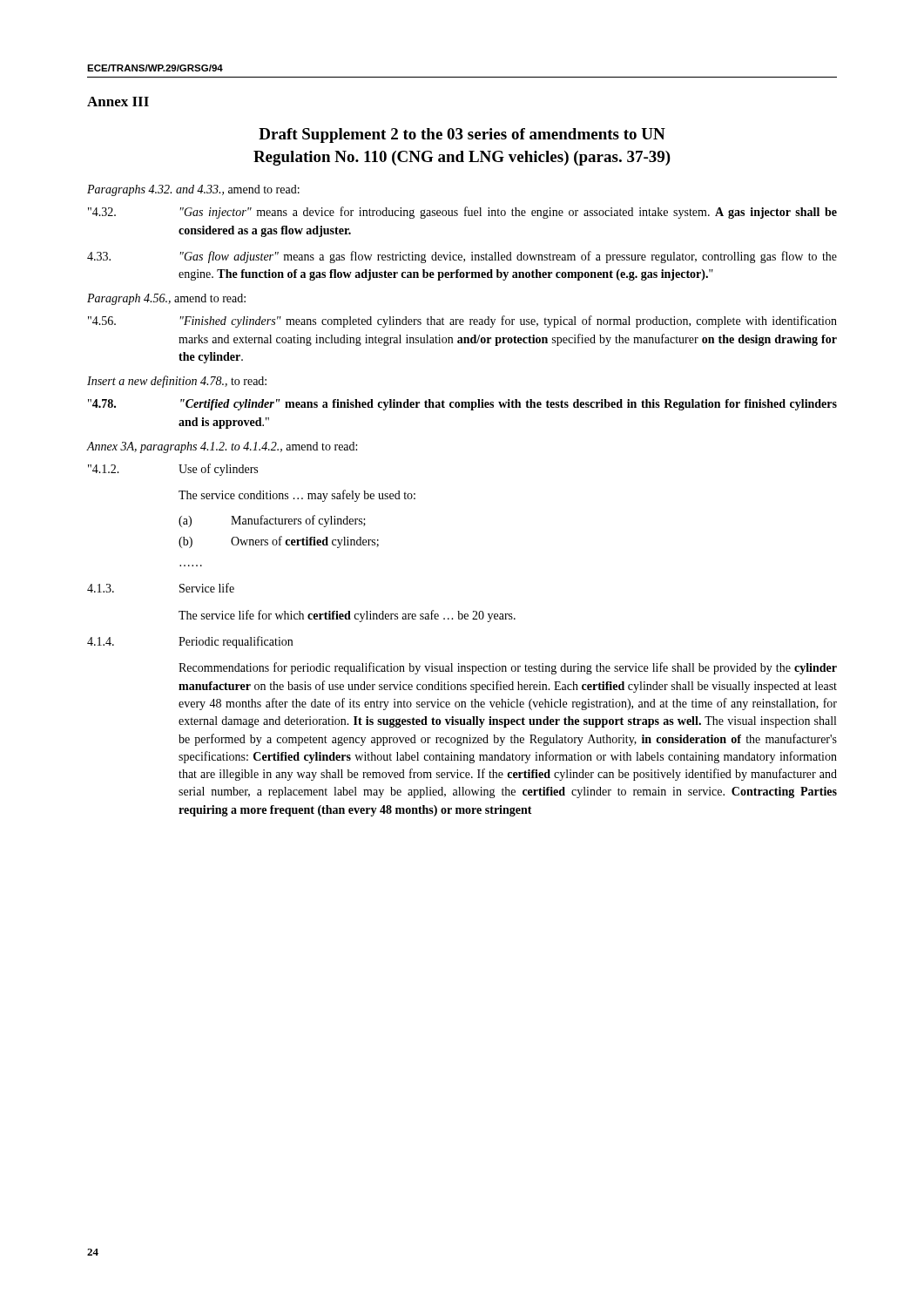
Task: Locate the text block containing ""4.56. "Finished cylinders" means completed cylinders that"
Action: 462,340
